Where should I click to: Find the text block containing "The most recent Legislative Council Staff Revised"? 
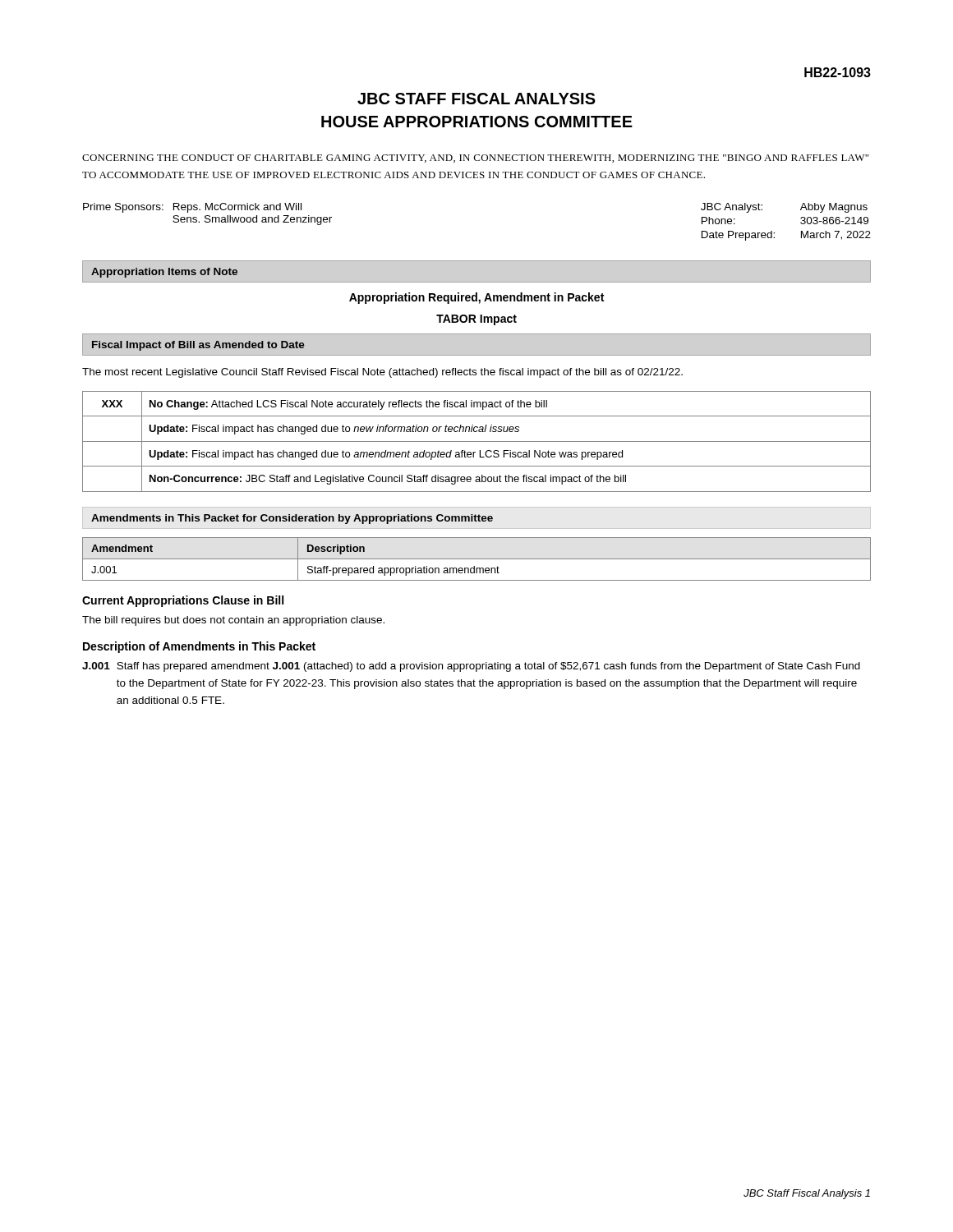pos(383,371)
